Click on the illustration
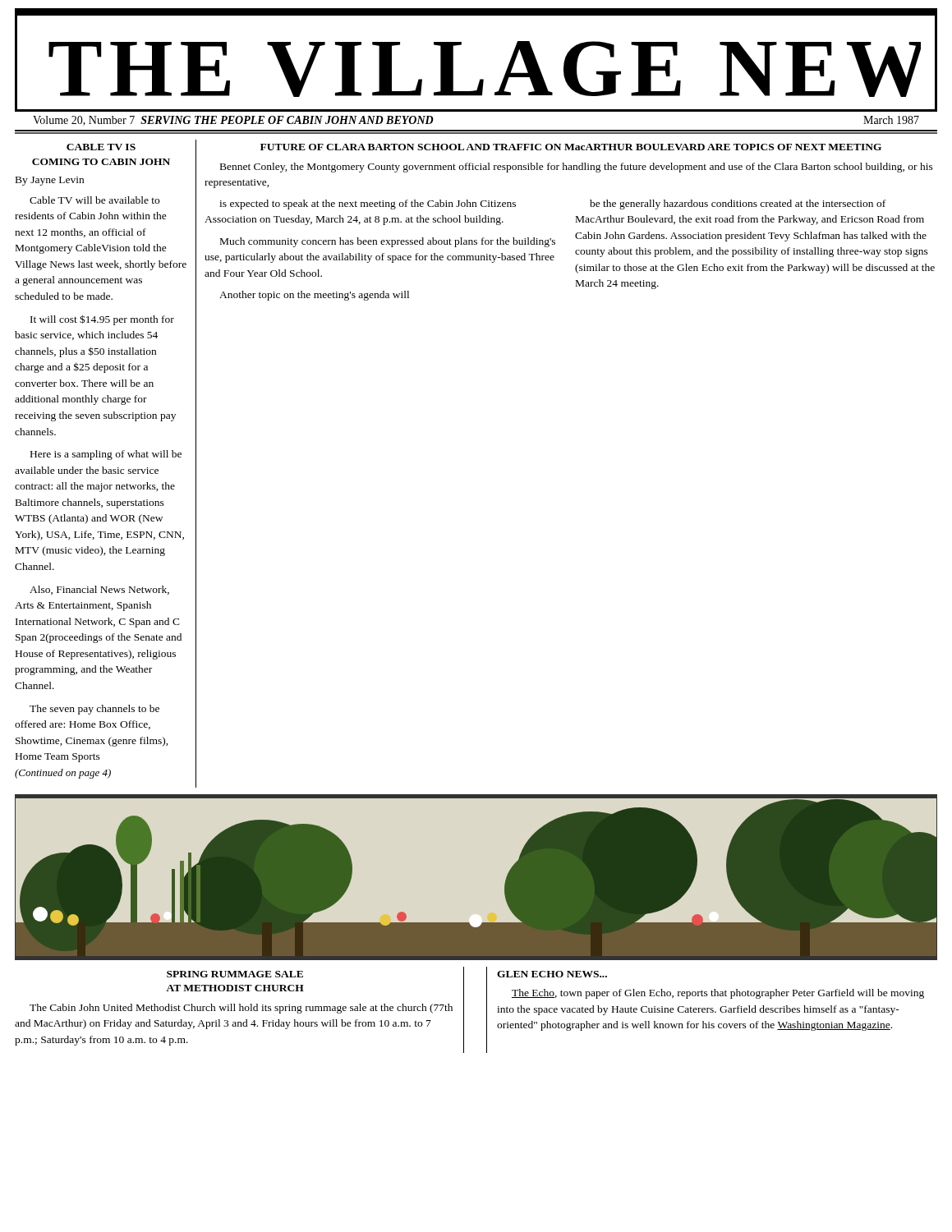Image resolution: width=952 pixels, height=1232 pixels. click(476, 877)
